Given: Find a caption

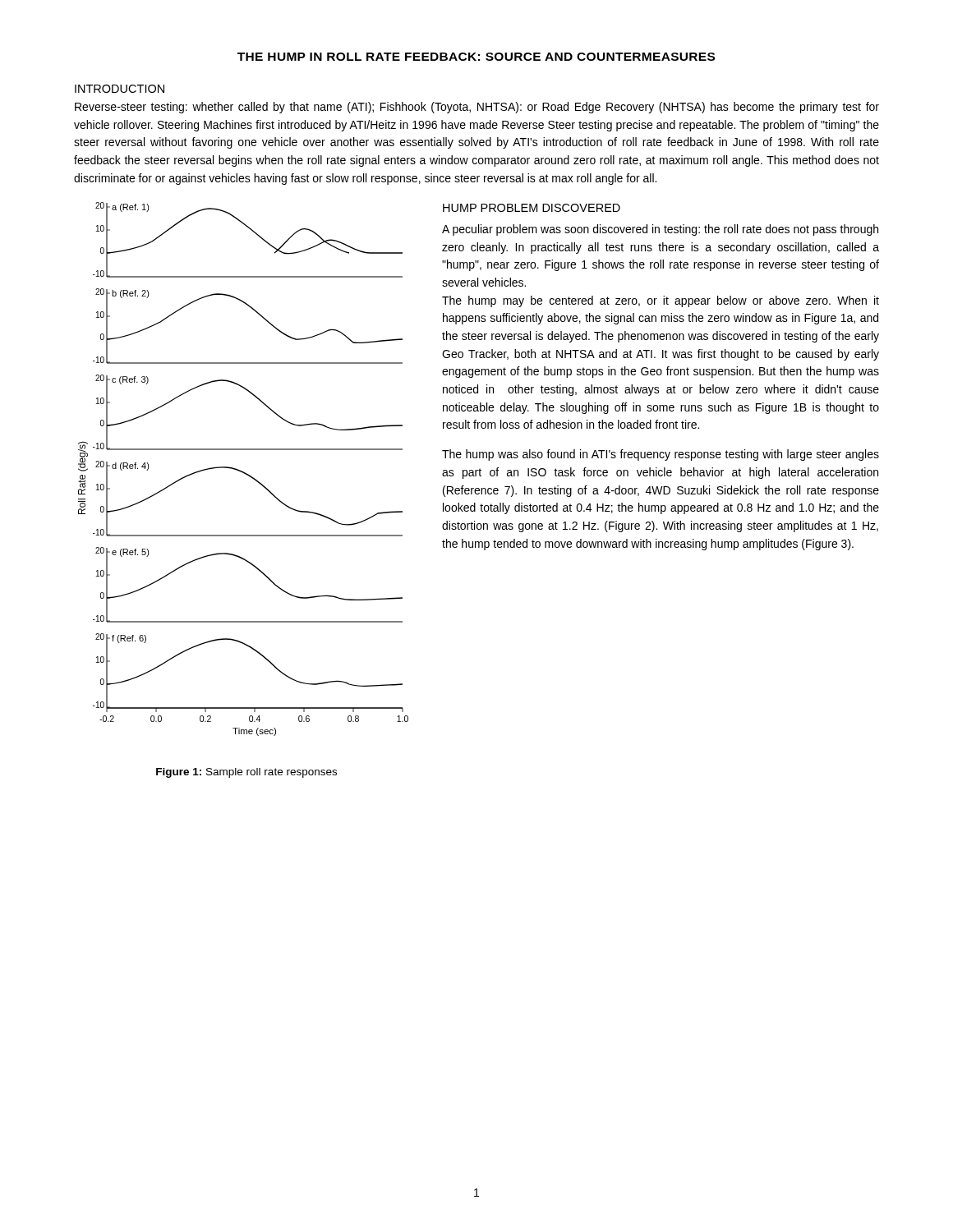Looking at the screenshot, I should [x=246, y=772].
